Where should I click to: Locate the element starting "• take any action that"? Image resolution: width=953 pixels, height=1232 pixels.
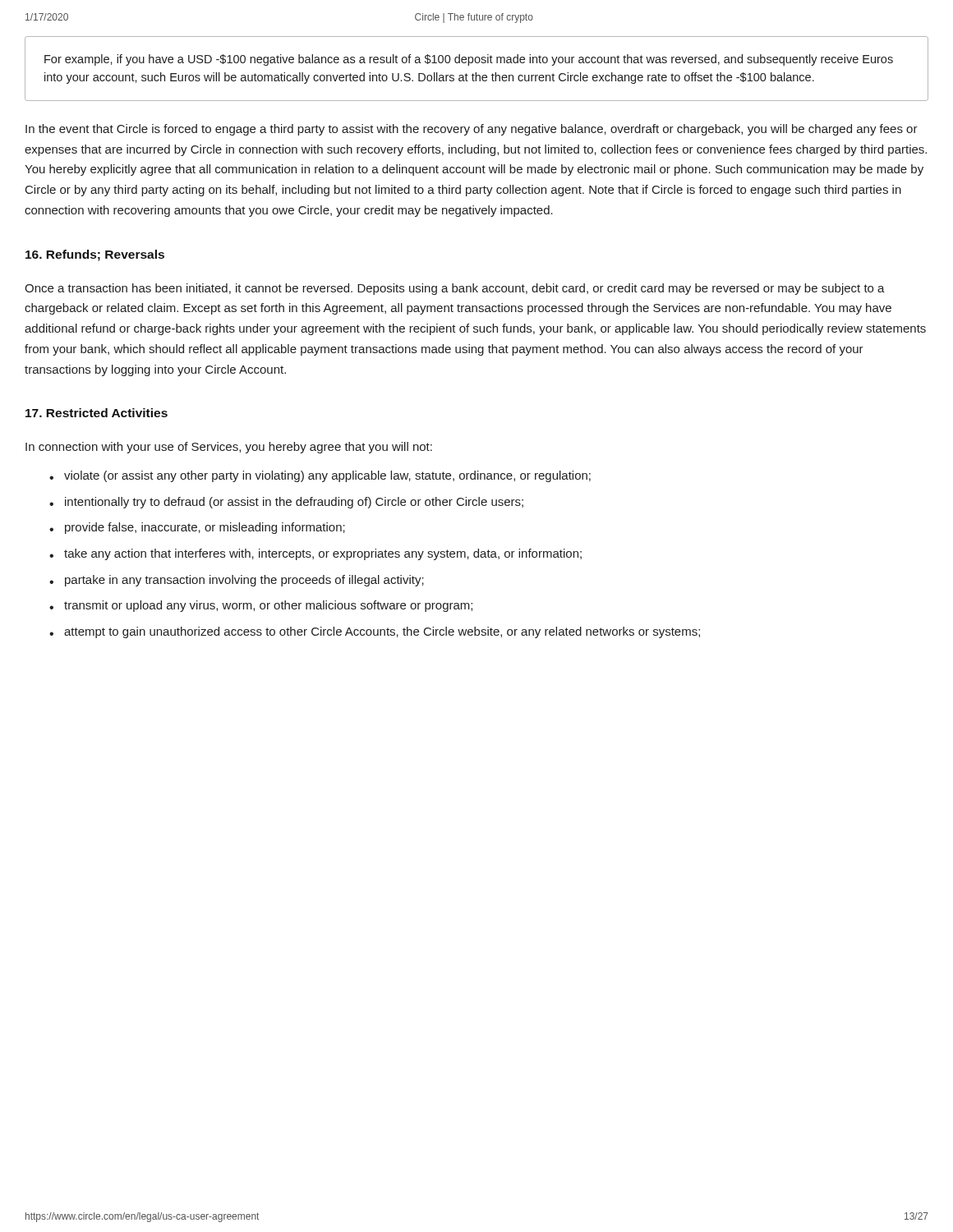(316, 555)
